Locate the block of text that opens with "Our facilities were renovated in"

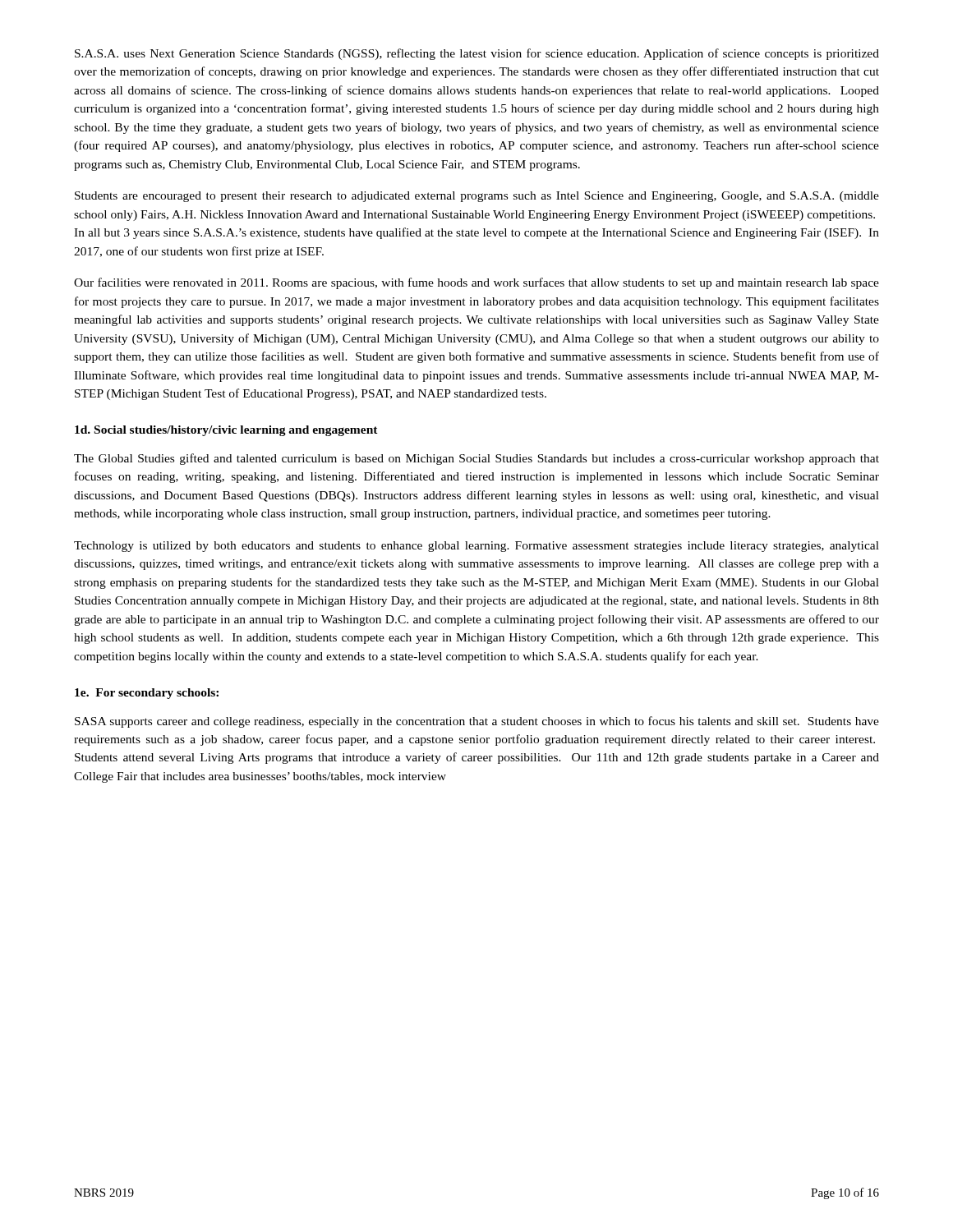476,338
